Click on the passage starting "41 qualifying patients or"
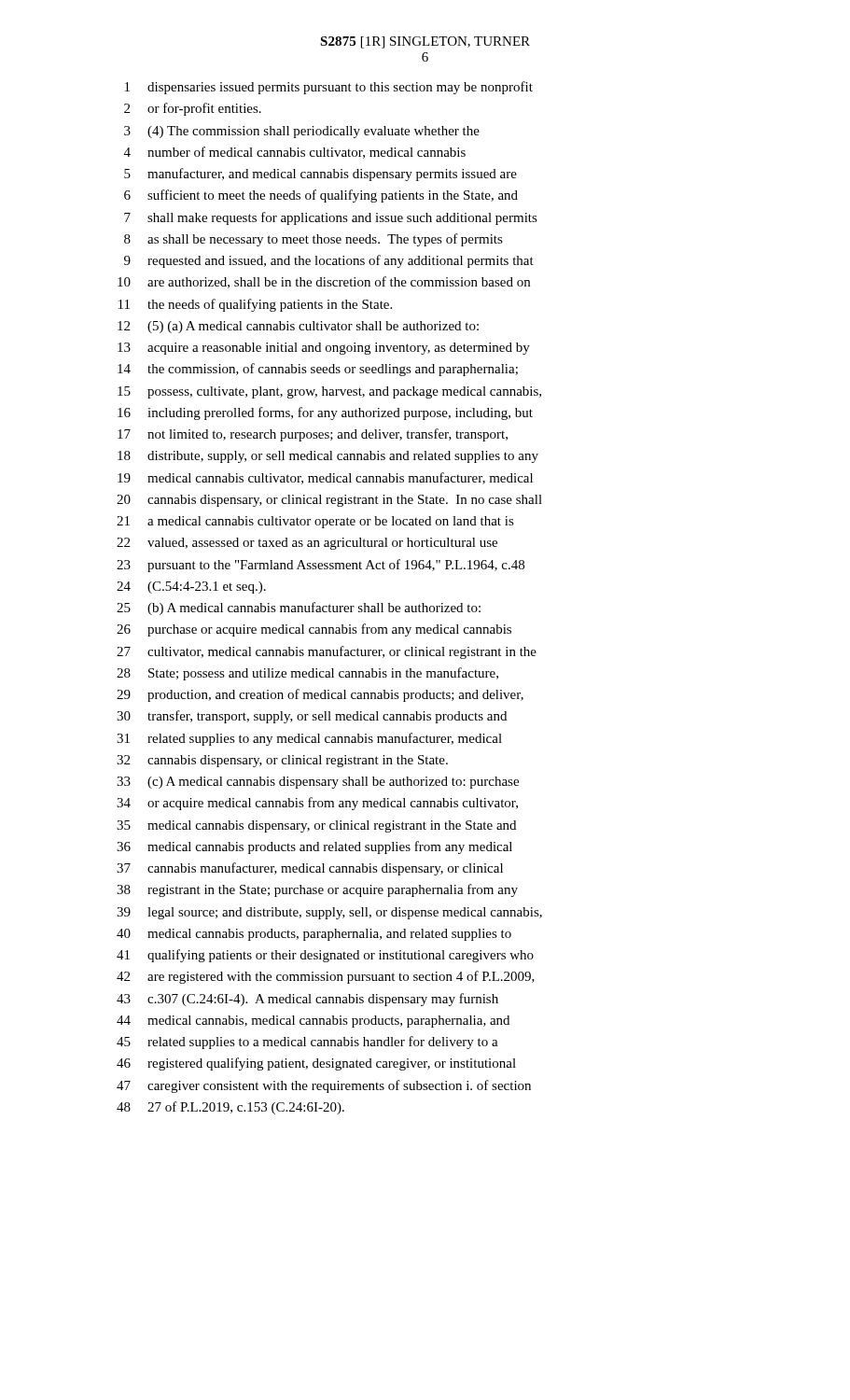Viewport: 850px width, 1400px height. pyautogui.click(x=438, y=955)
